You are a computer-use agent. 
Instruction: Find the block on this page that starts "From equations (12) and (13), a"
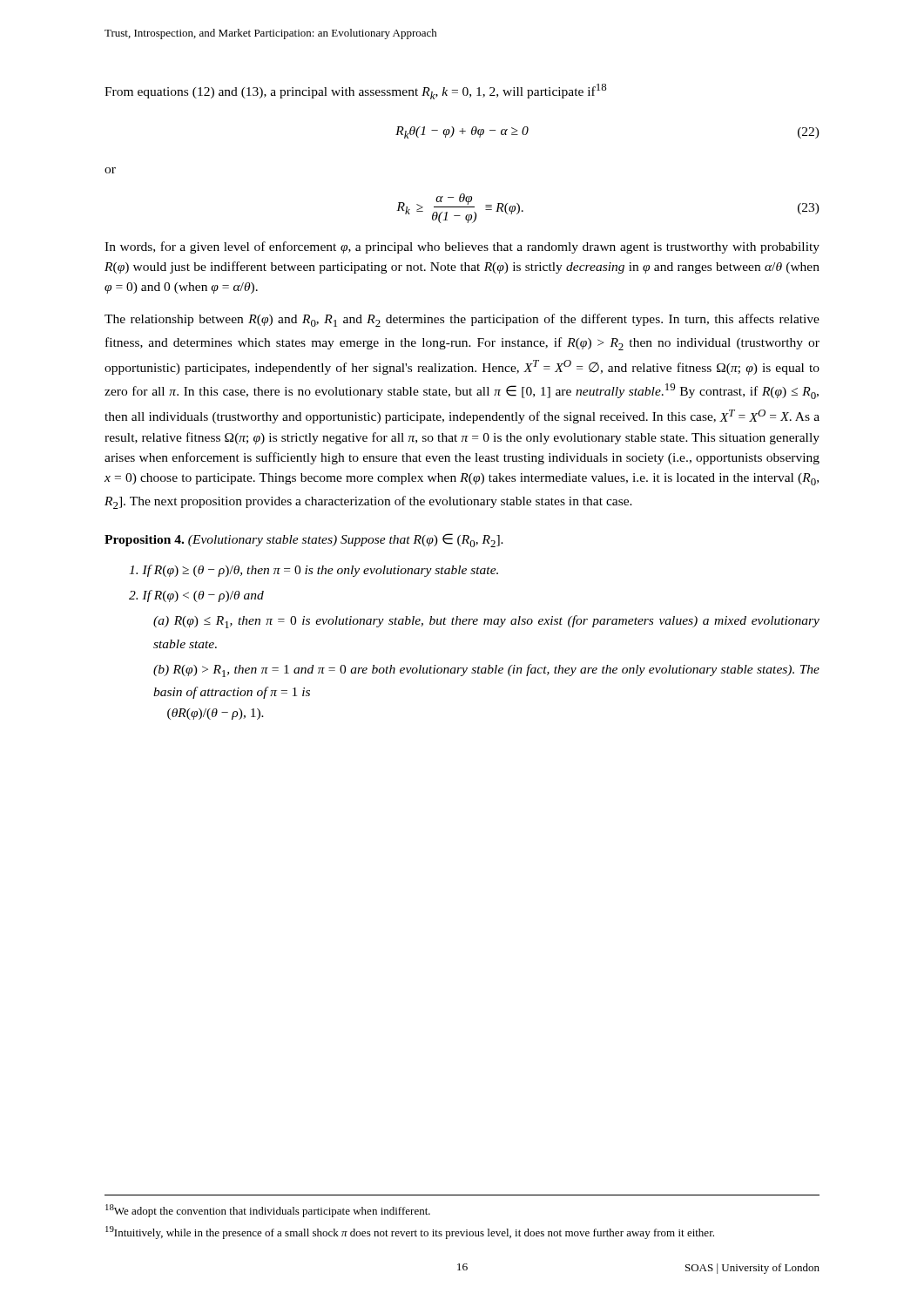(x=356, y=91)
